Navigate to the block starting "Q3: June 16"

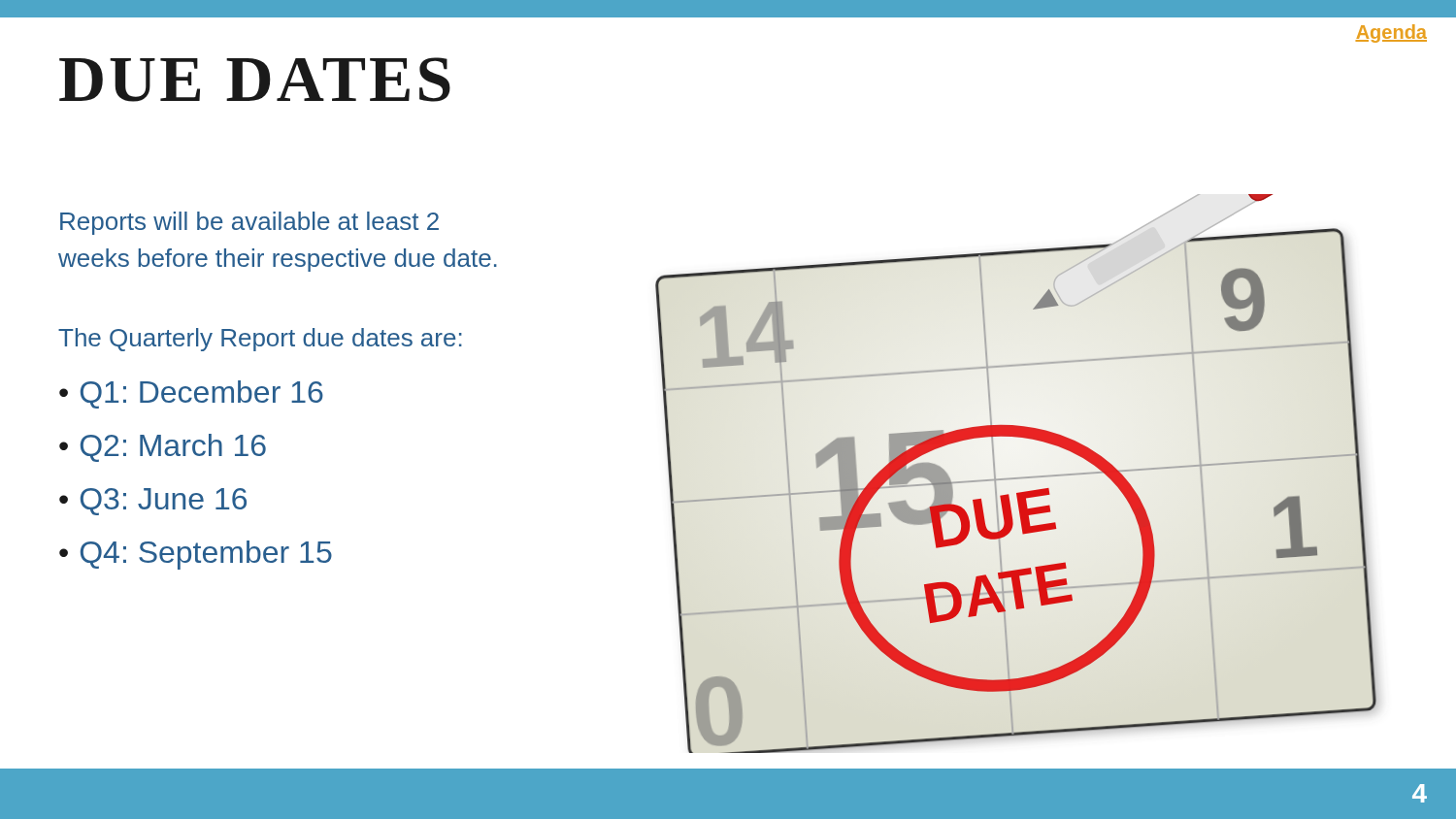[163, 499]
